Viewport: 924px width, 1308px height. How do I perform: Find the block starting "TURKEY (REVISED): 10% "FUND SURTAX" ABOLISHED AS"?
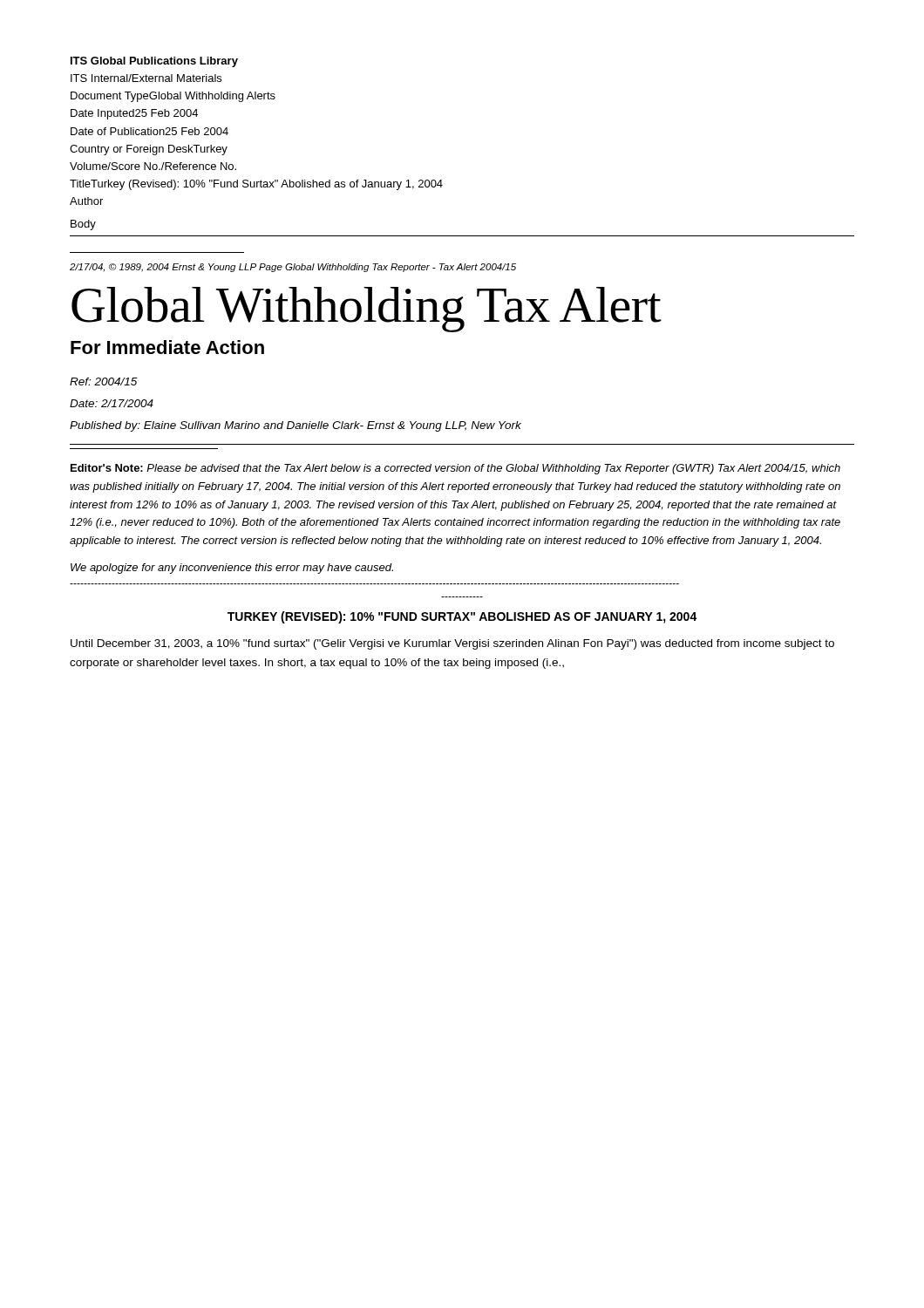pyautogui.click(x=462, y=617)
